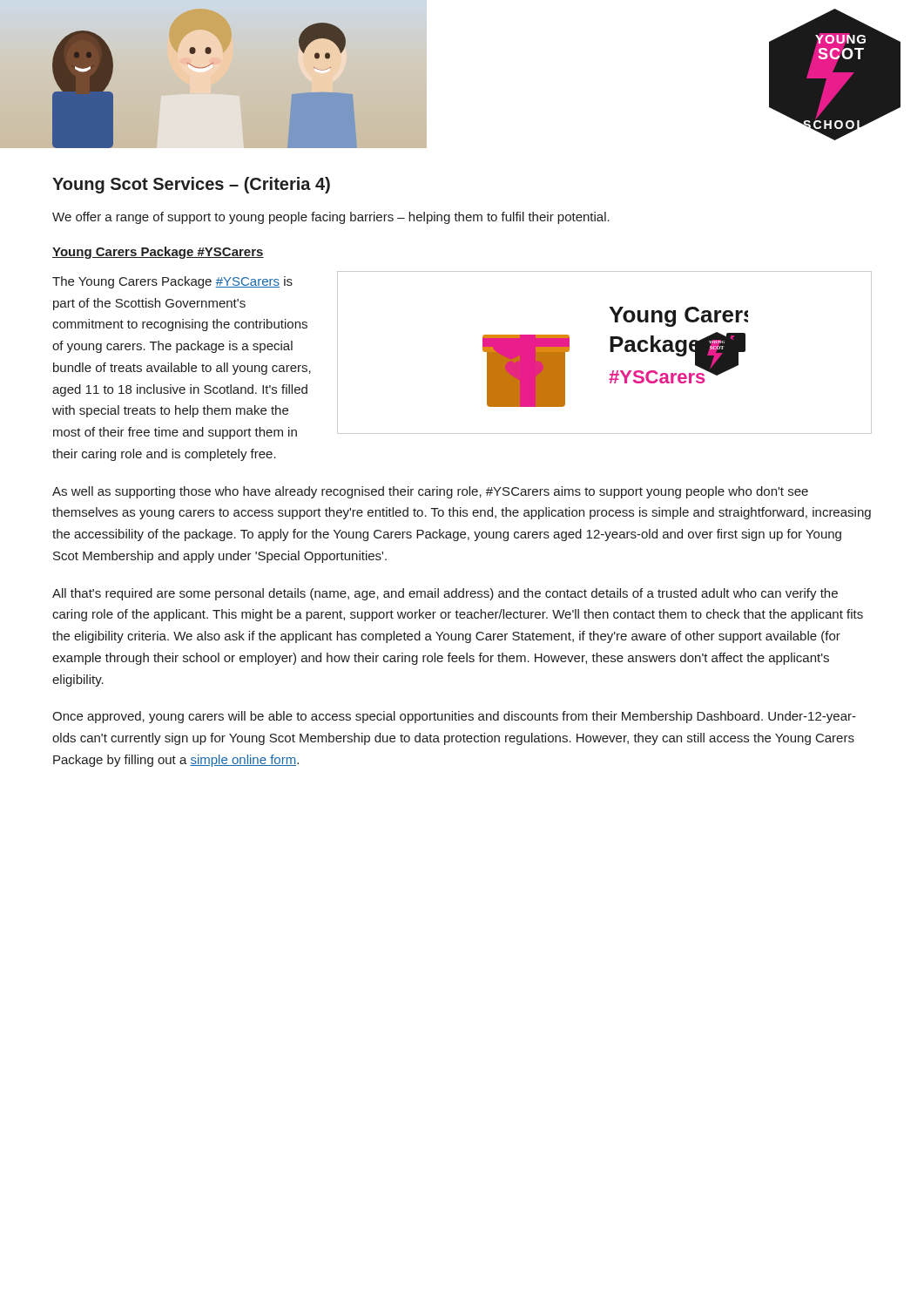This screenshot has width=924, height=1307.
Task: Click on the text starting "Once approved, young carers will be"
Action: pyautogui.click(x=454, y=738)
